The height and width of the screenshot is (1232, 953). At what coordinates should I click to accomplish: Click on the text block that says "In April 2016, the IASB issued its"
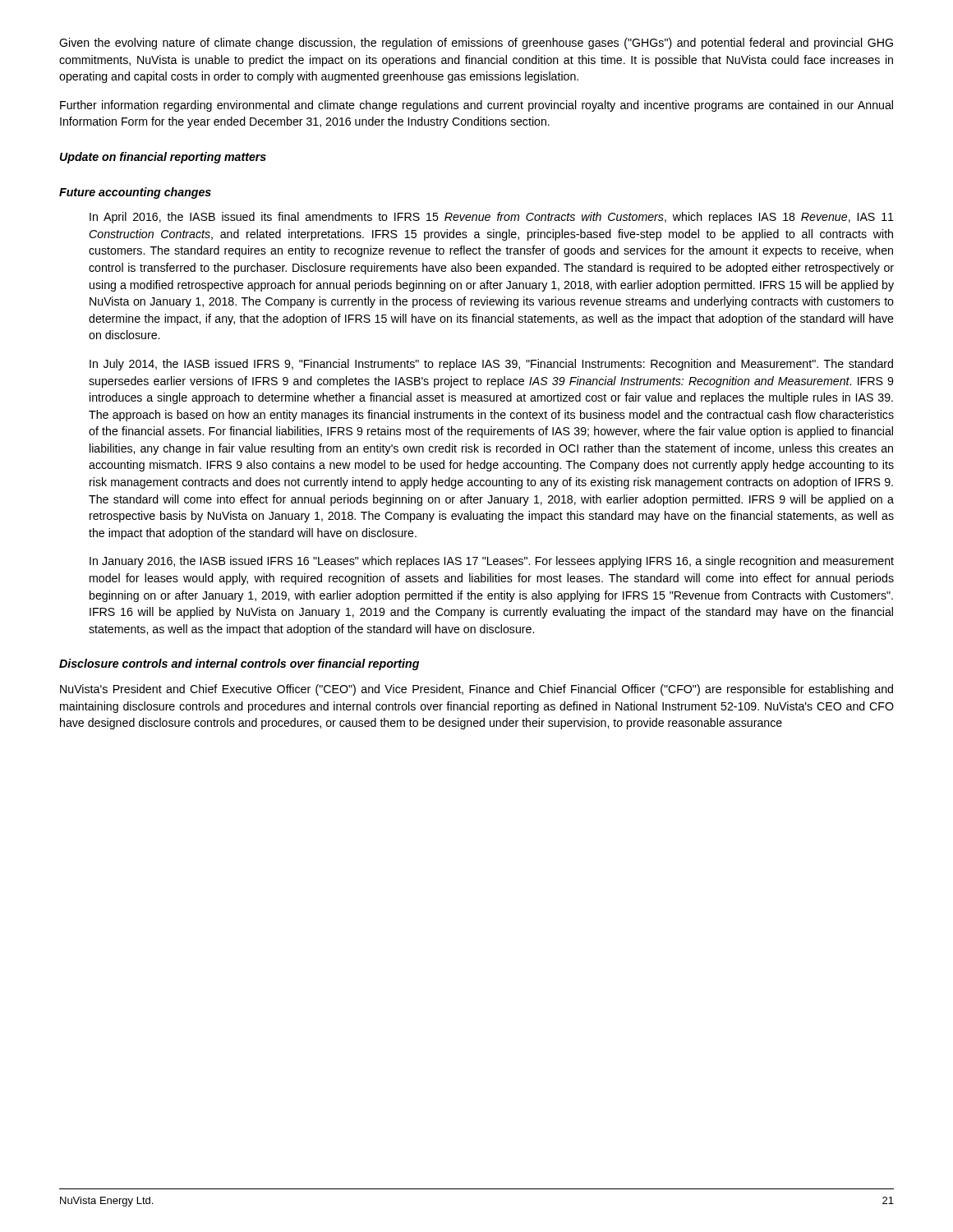(x=491, y=276)
